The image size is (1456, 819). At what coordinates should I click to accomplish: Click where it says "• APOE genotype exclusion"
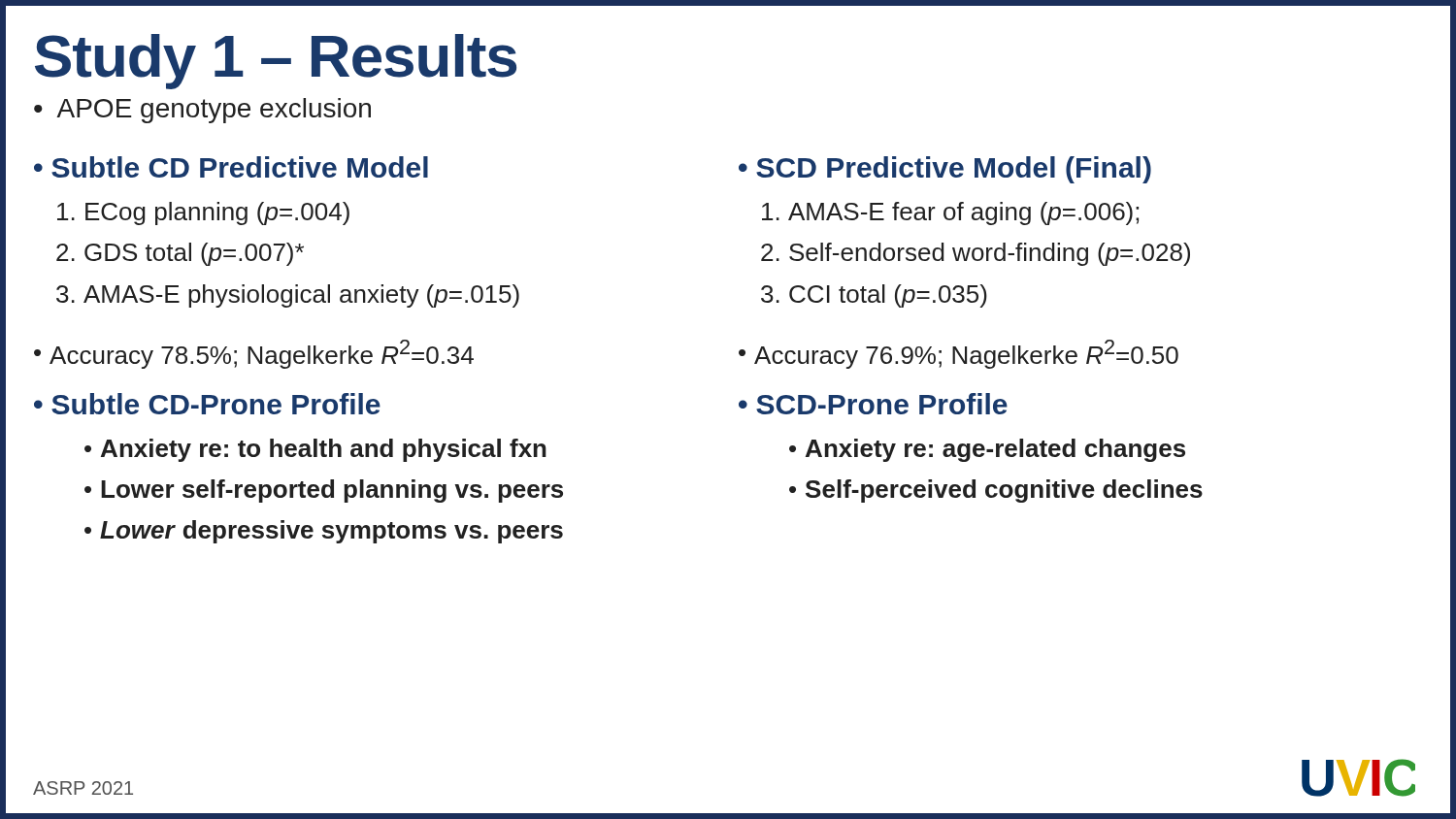coord(203,109)
